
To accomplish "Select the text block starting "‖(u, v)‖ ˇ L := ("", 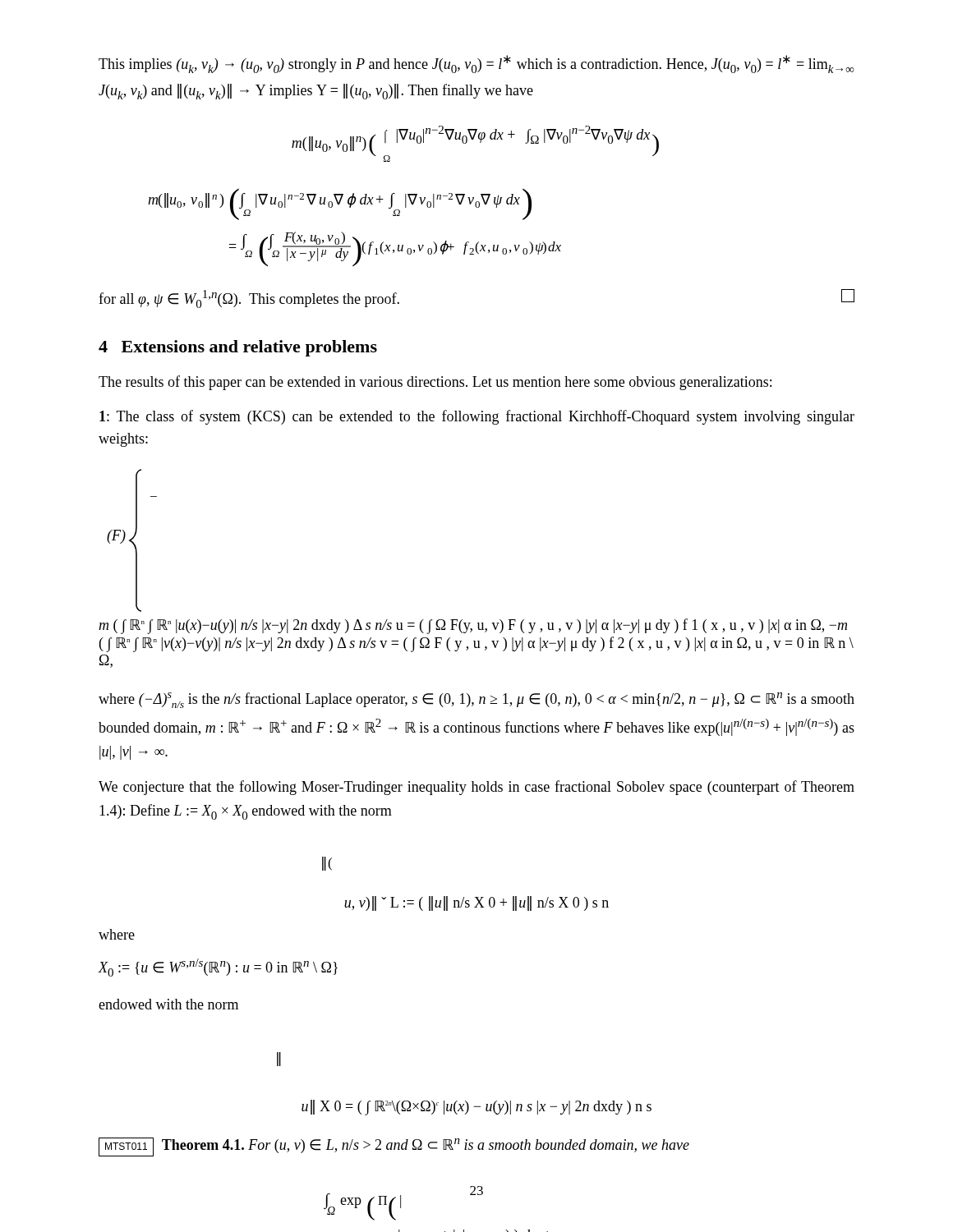I will point(327,864).
